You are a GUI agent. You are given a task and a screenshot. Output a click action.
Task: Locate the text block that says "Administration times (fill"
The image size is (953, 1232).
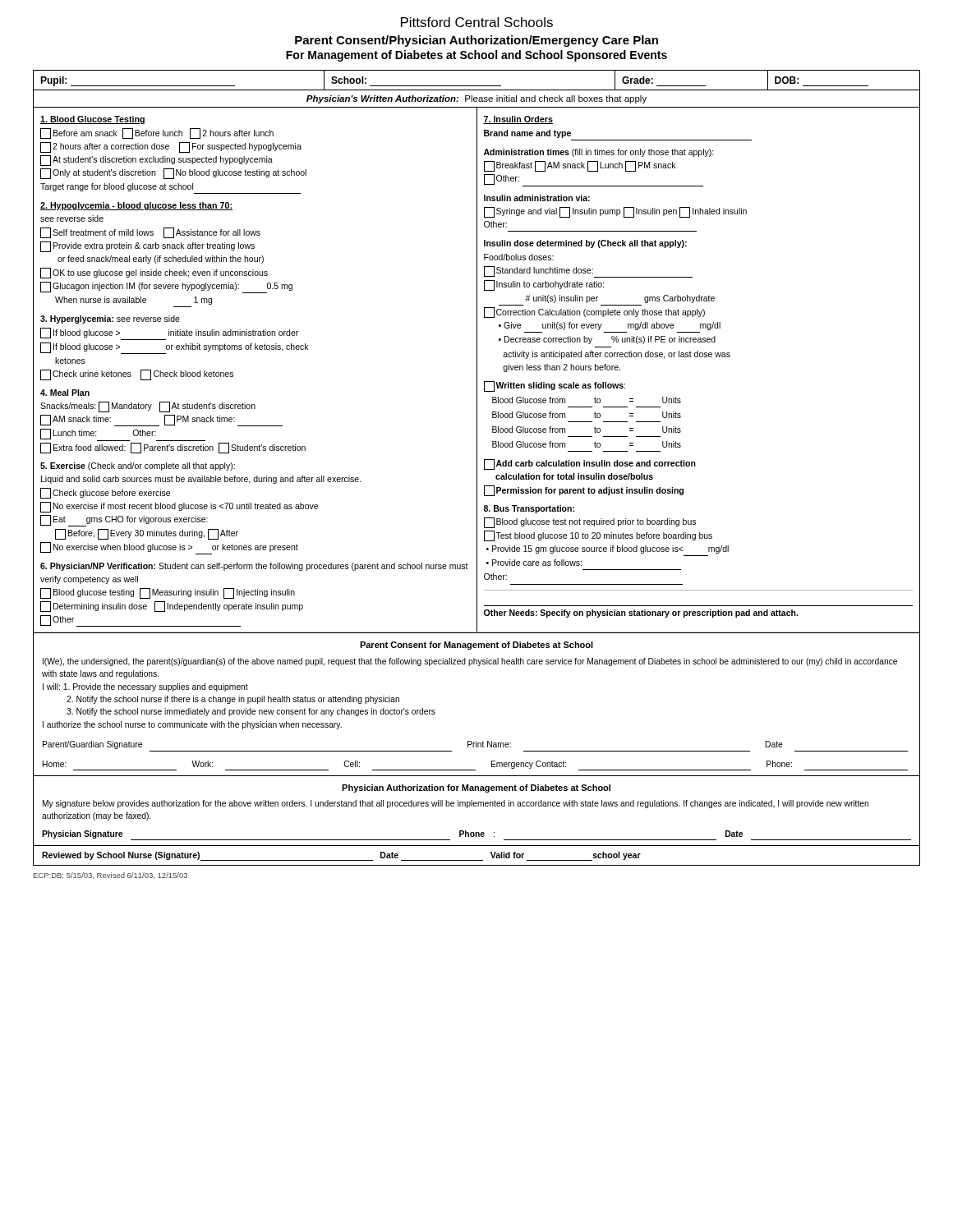pyautogui.click(x=599, y=167)
